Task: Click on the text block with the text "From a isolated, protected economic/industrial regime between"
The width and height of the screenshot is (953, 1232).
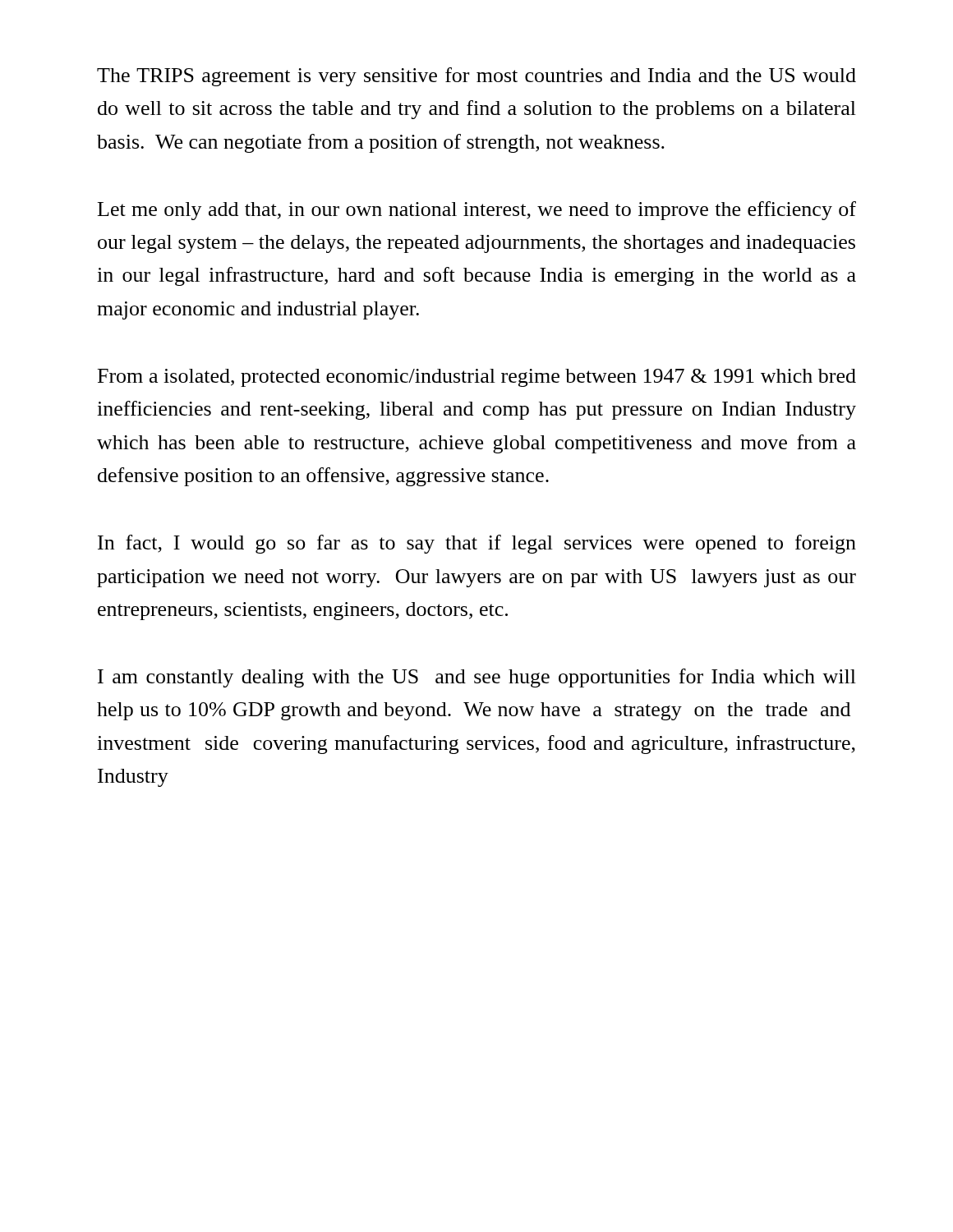Action: click(x=476, y=425)
